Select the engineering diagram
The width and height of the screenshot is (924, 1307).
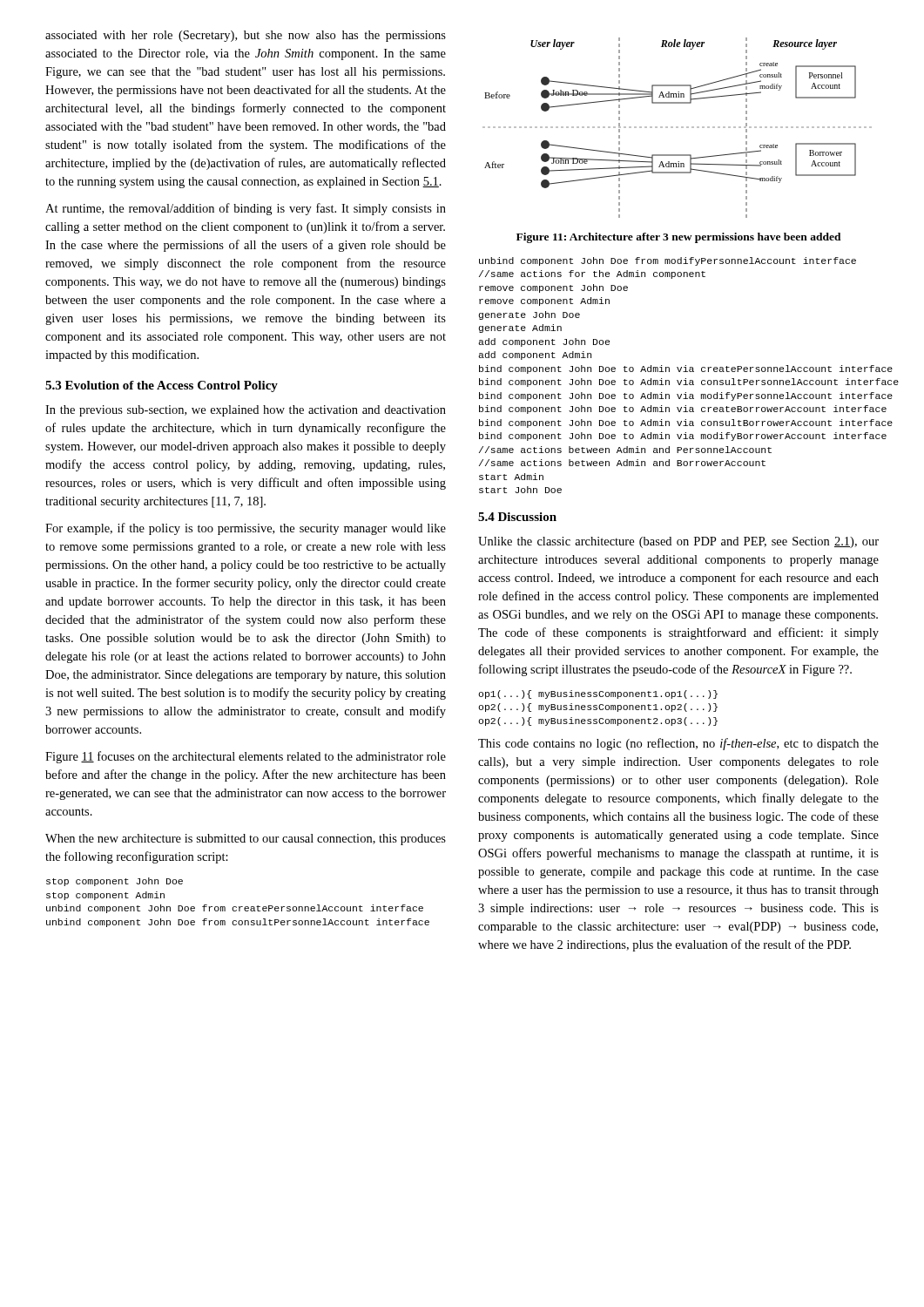678,129
